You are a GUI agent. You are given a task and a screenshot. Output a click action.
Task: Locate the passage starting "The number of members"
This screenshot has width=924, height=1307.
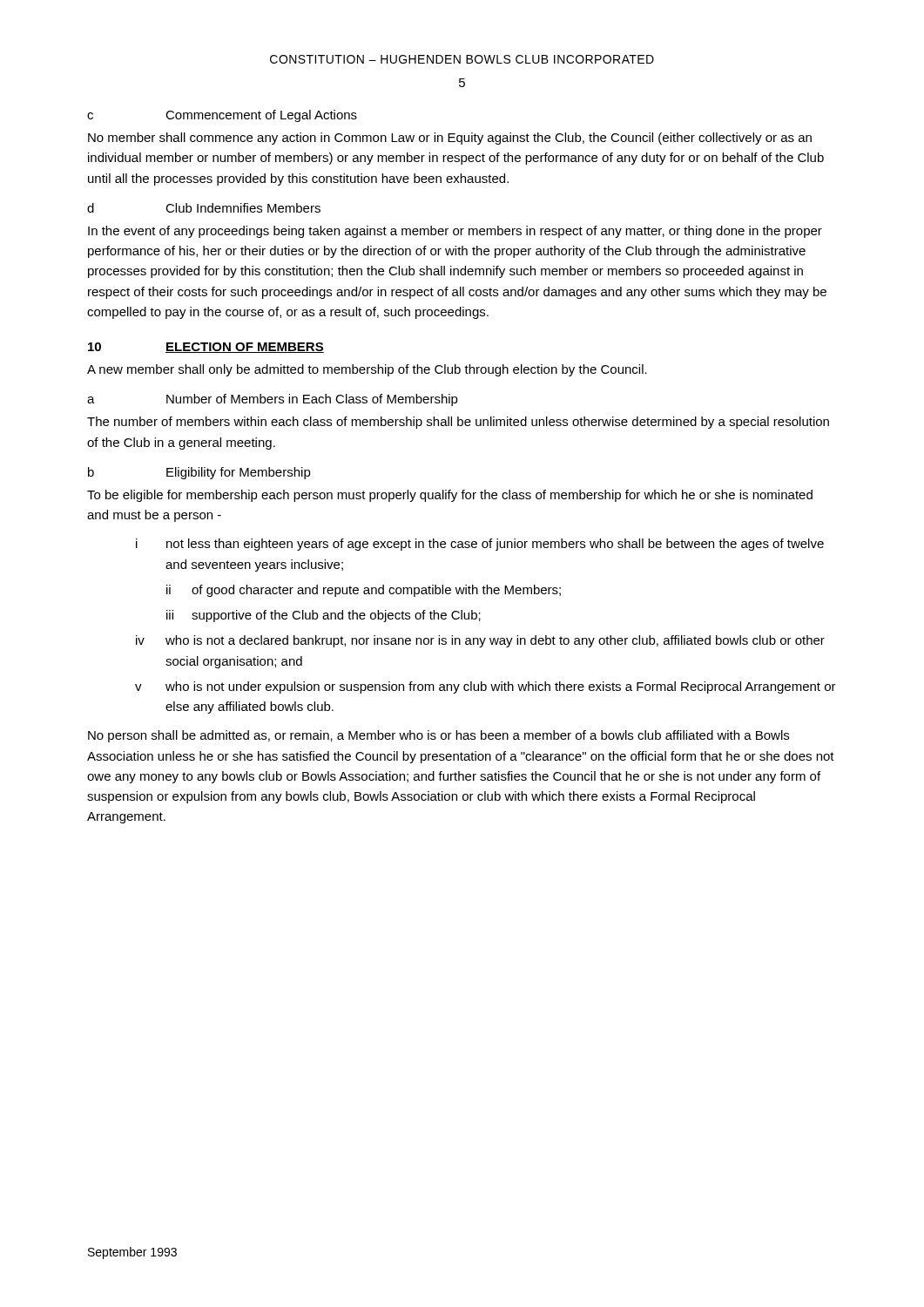click(458, 432)
